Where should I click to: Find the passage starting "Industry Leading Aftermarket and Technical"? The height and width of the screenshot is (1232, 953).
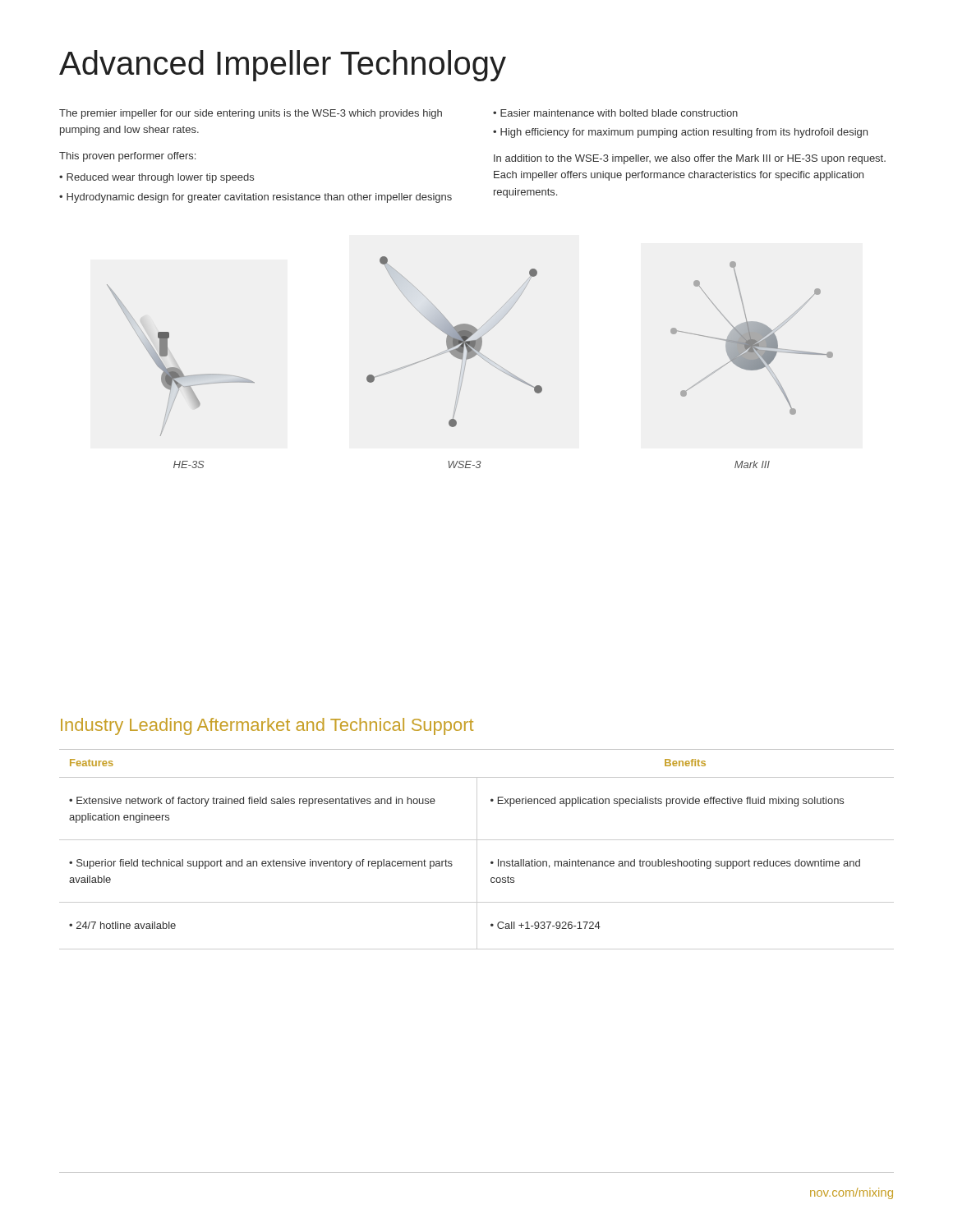476,725
